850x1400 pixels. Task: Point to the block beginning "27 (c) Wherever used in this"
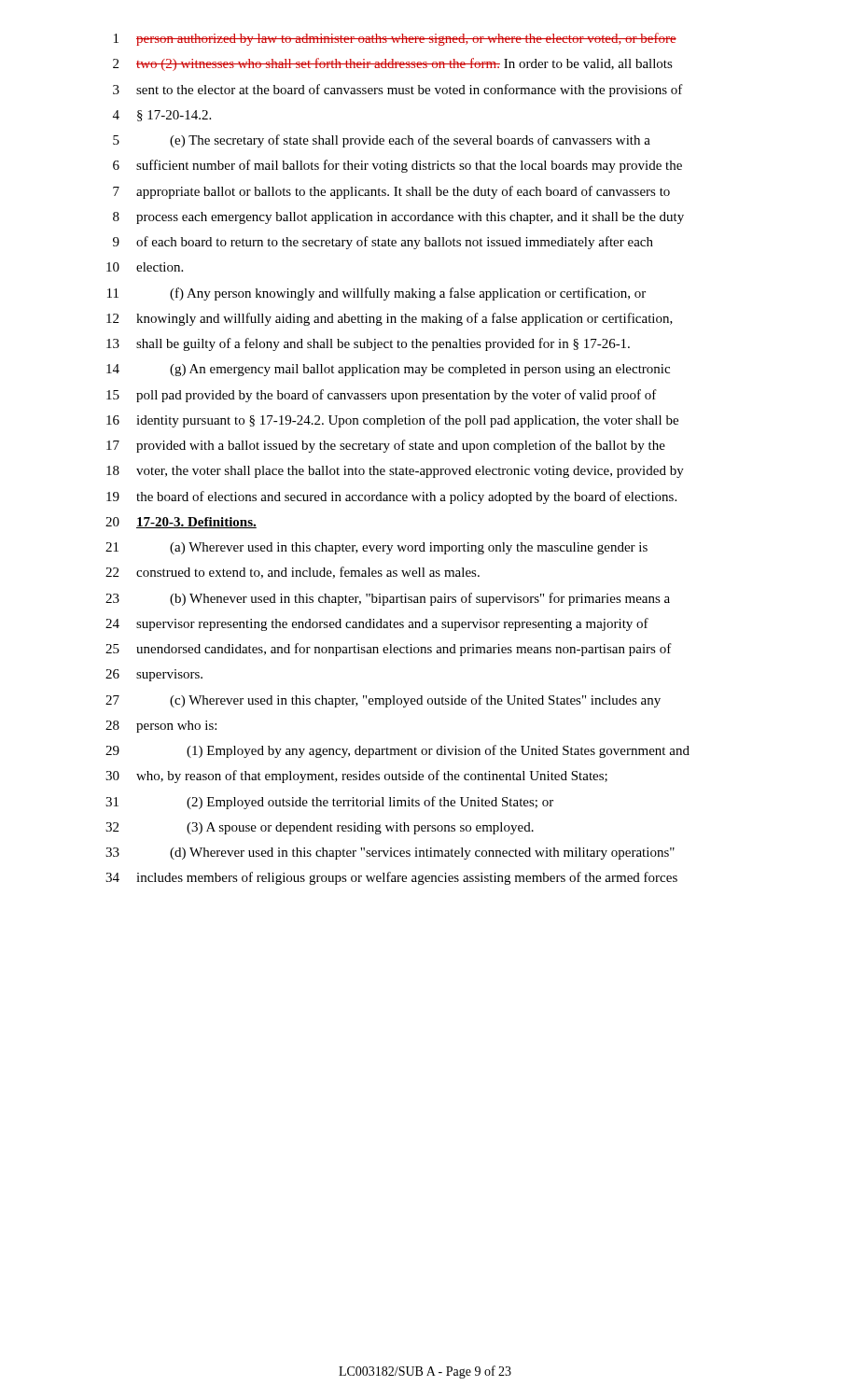434,700
